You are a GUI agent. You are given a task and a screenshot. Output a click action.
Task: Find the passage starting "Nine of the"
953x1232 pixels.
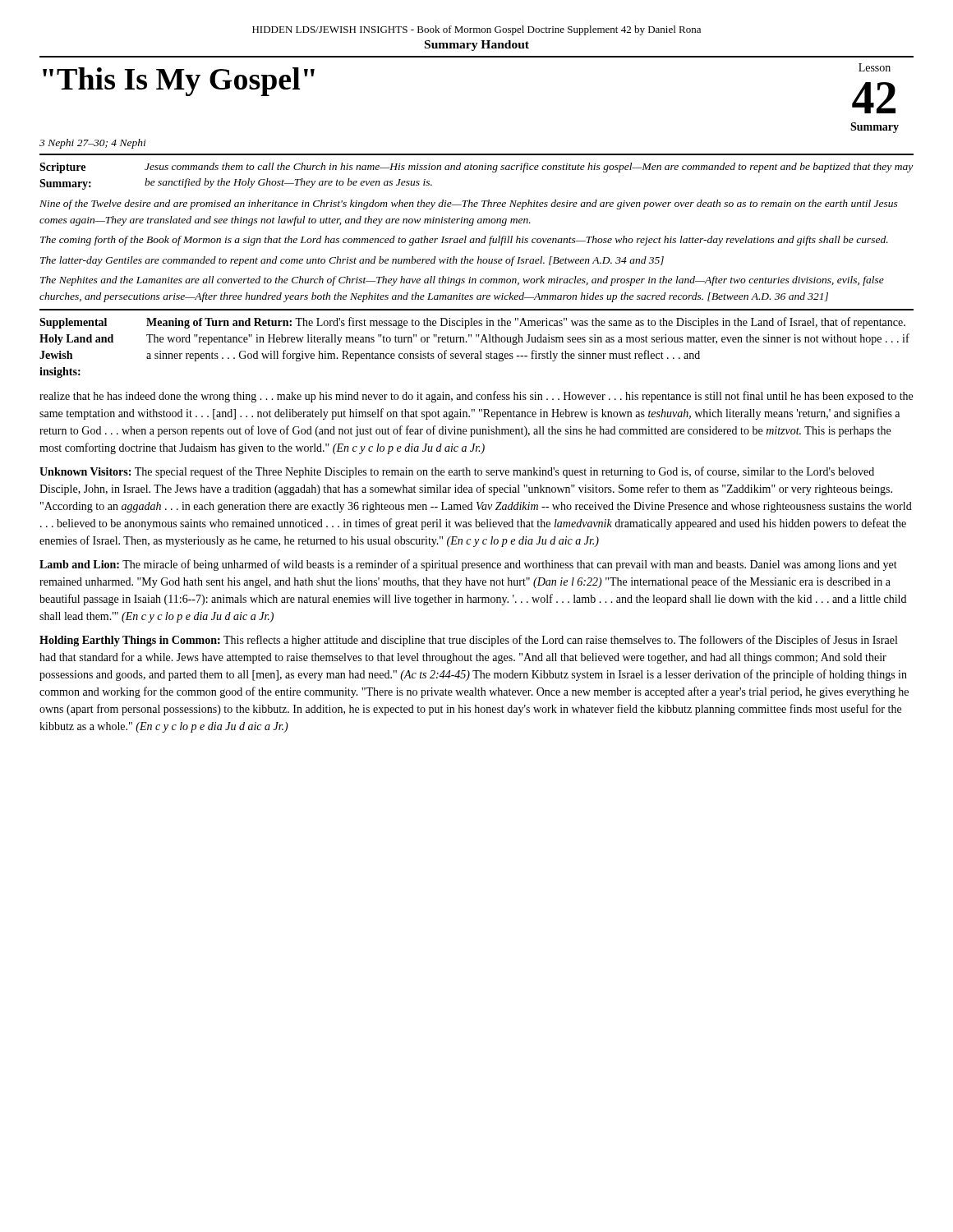(x=469, y=211)
